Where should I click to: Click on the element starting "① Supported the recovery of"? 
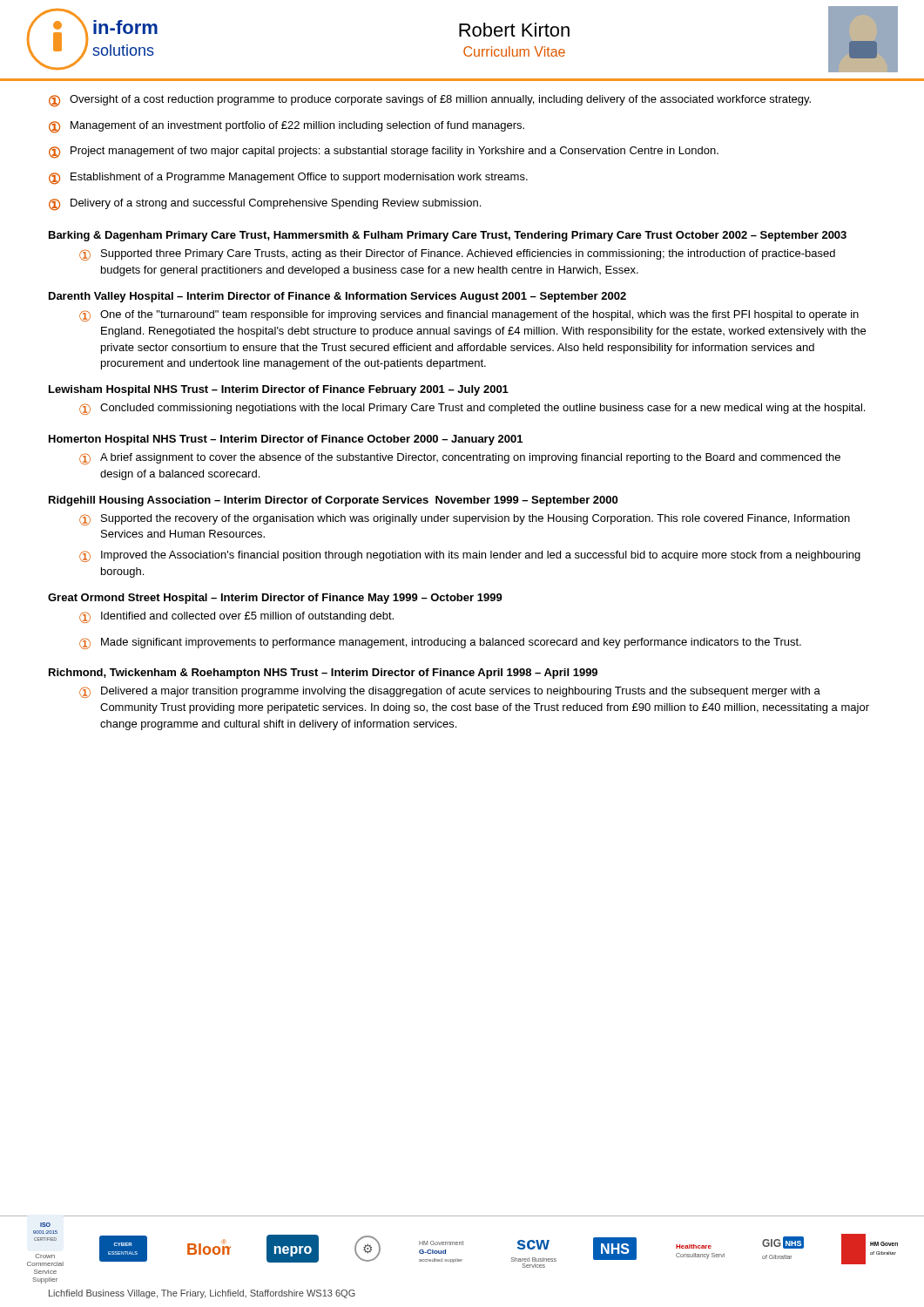[x=477, y=527]
